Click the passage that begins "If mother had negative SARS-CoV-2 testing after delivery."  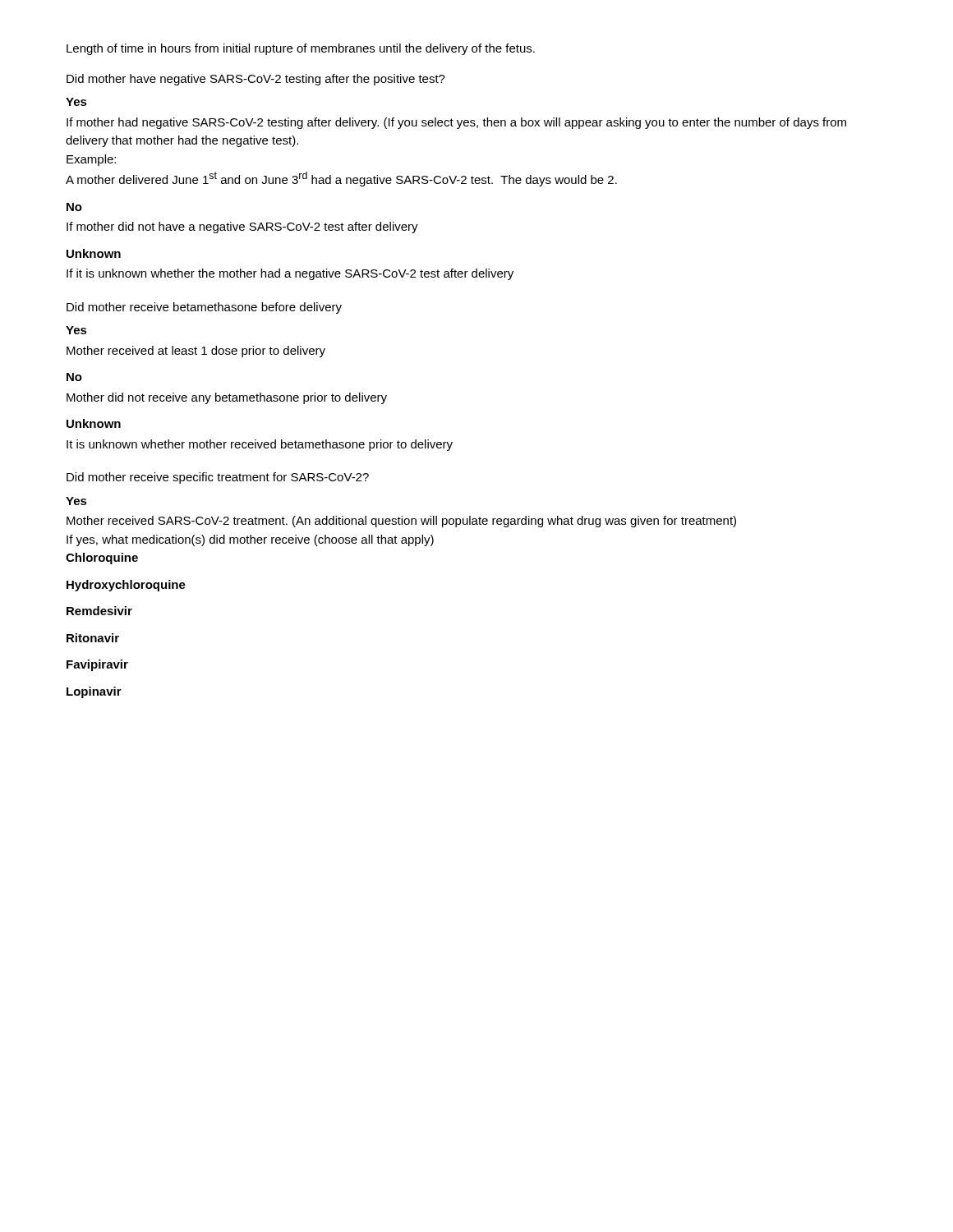tap(456, 123)
